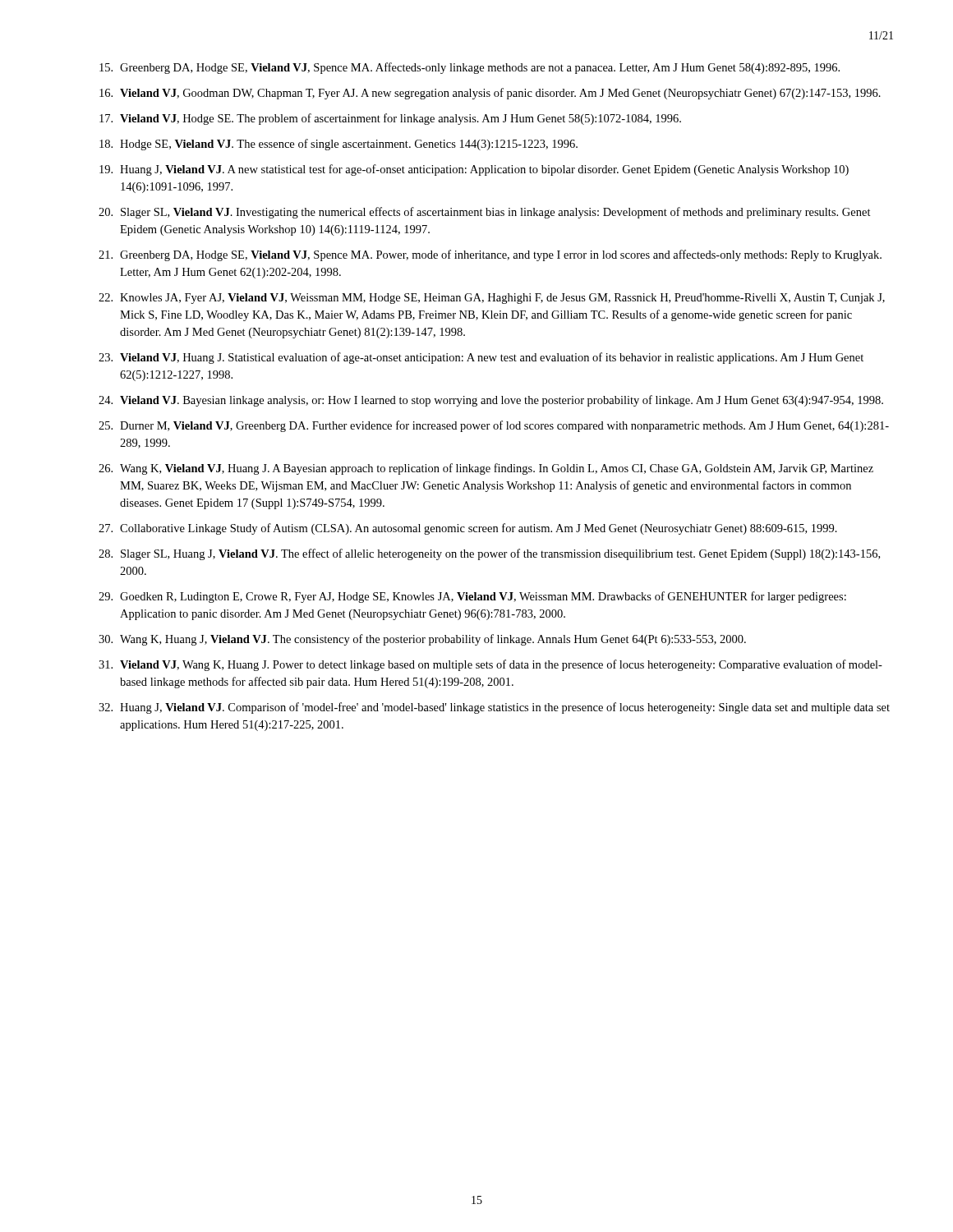Find the list item that reads "23. Vieland VJ, Huang J."
This screenshot has width=953, height=1232.
tap(488, 367)
